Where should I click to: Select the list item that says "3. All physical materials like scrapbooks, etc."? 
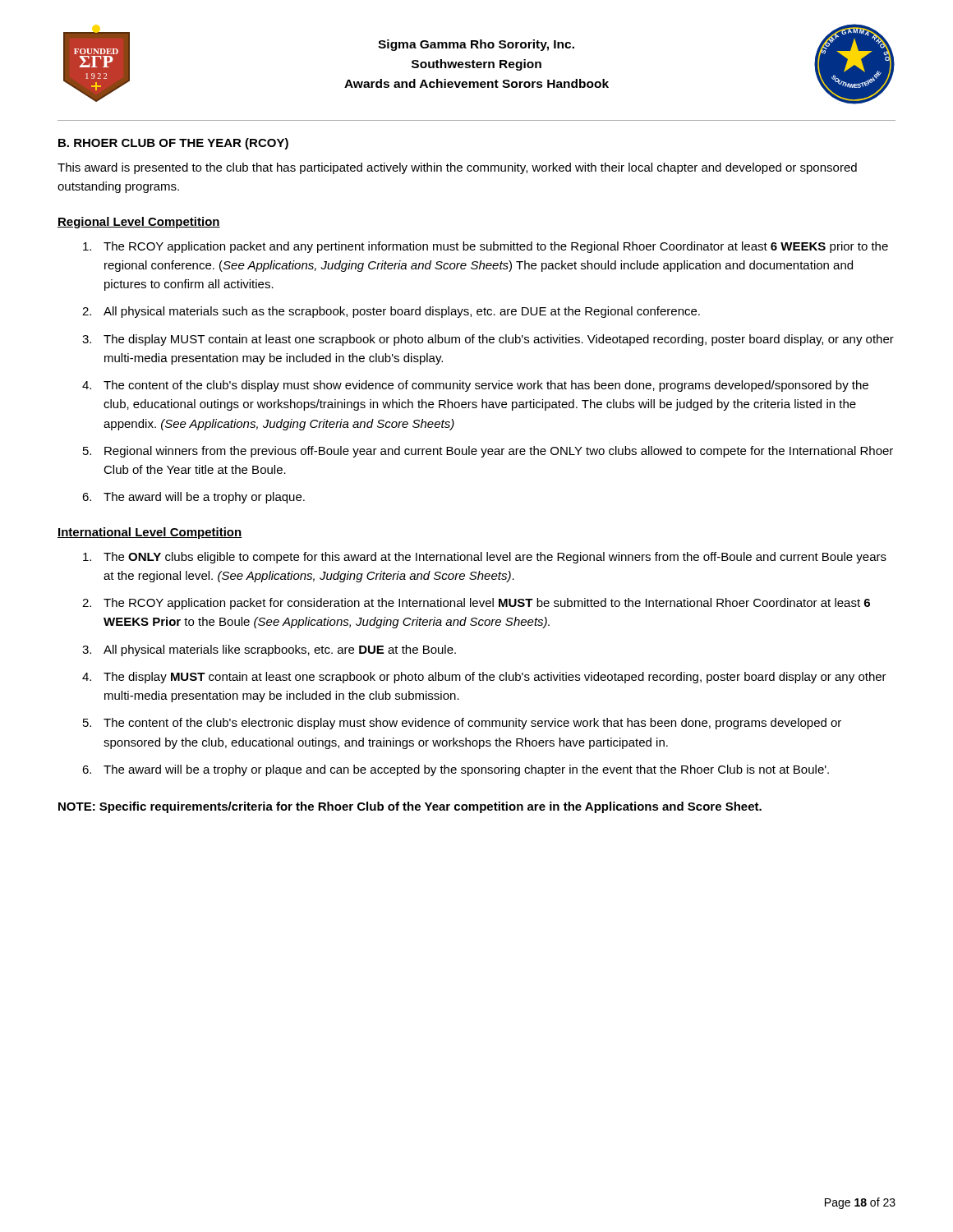coord(269,650)
